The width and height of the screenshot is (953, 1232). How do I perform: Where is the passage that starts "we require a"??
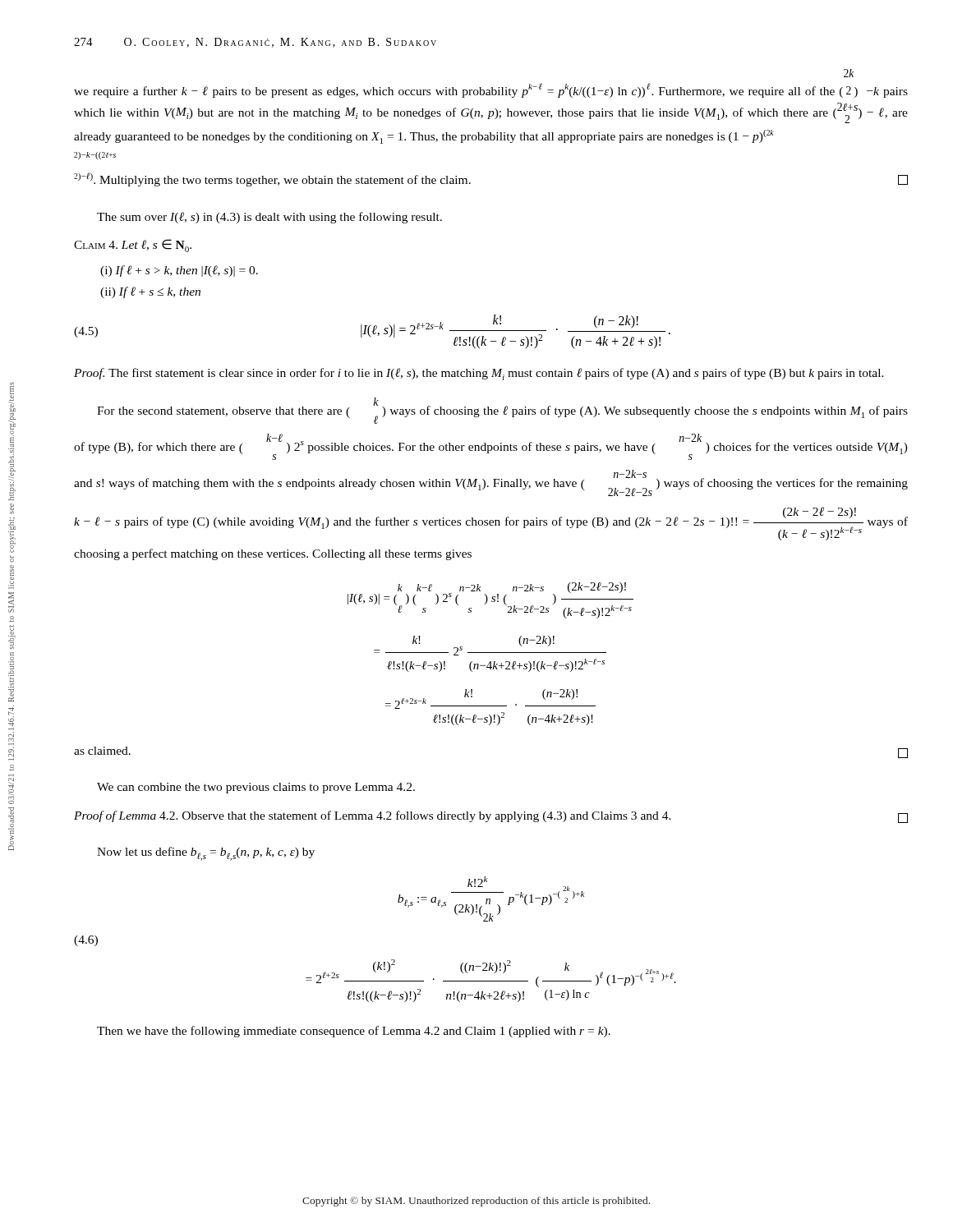point(491,127)
